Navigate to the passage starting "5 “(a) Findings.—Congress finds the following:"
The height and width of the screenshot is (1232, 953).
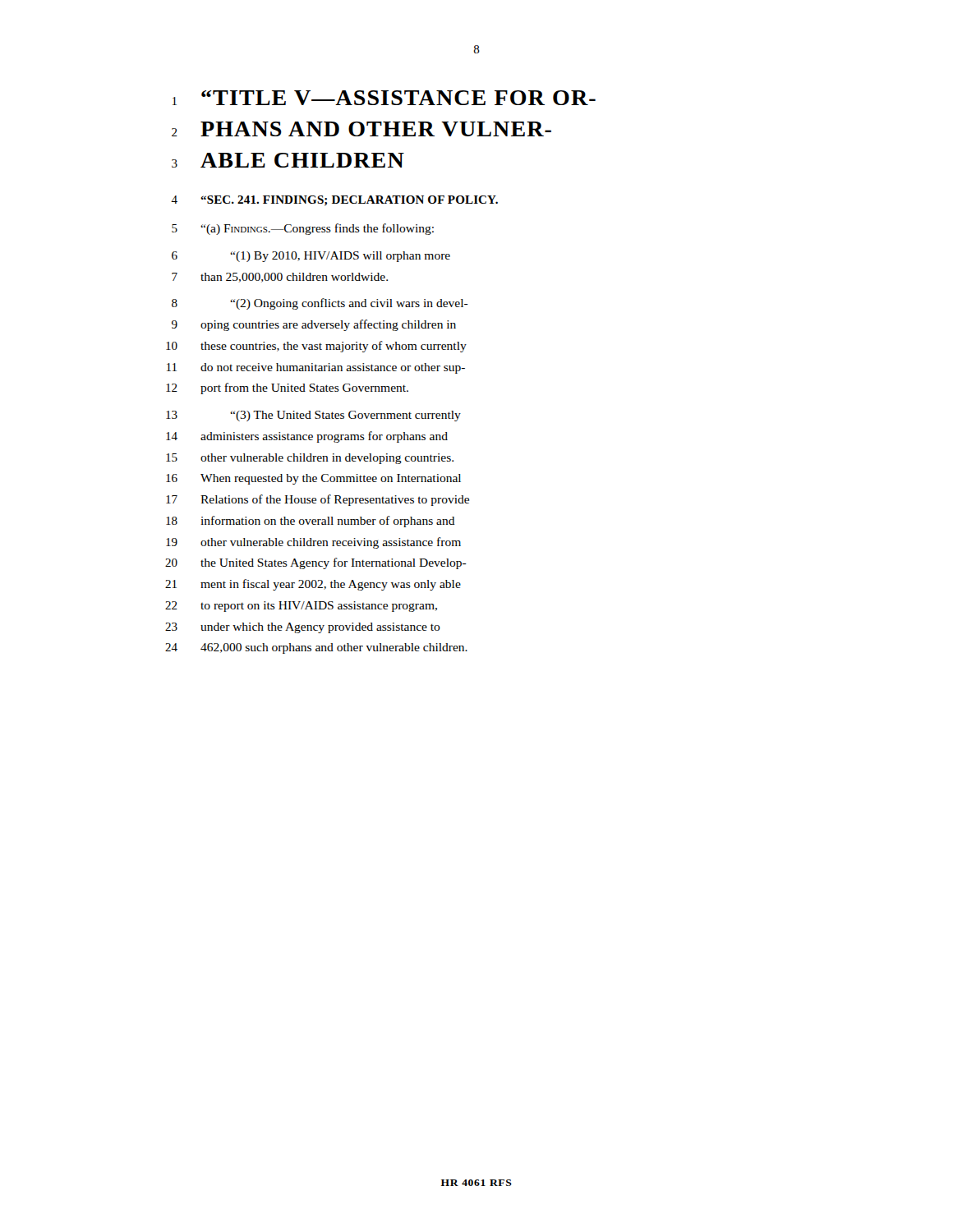303,229
